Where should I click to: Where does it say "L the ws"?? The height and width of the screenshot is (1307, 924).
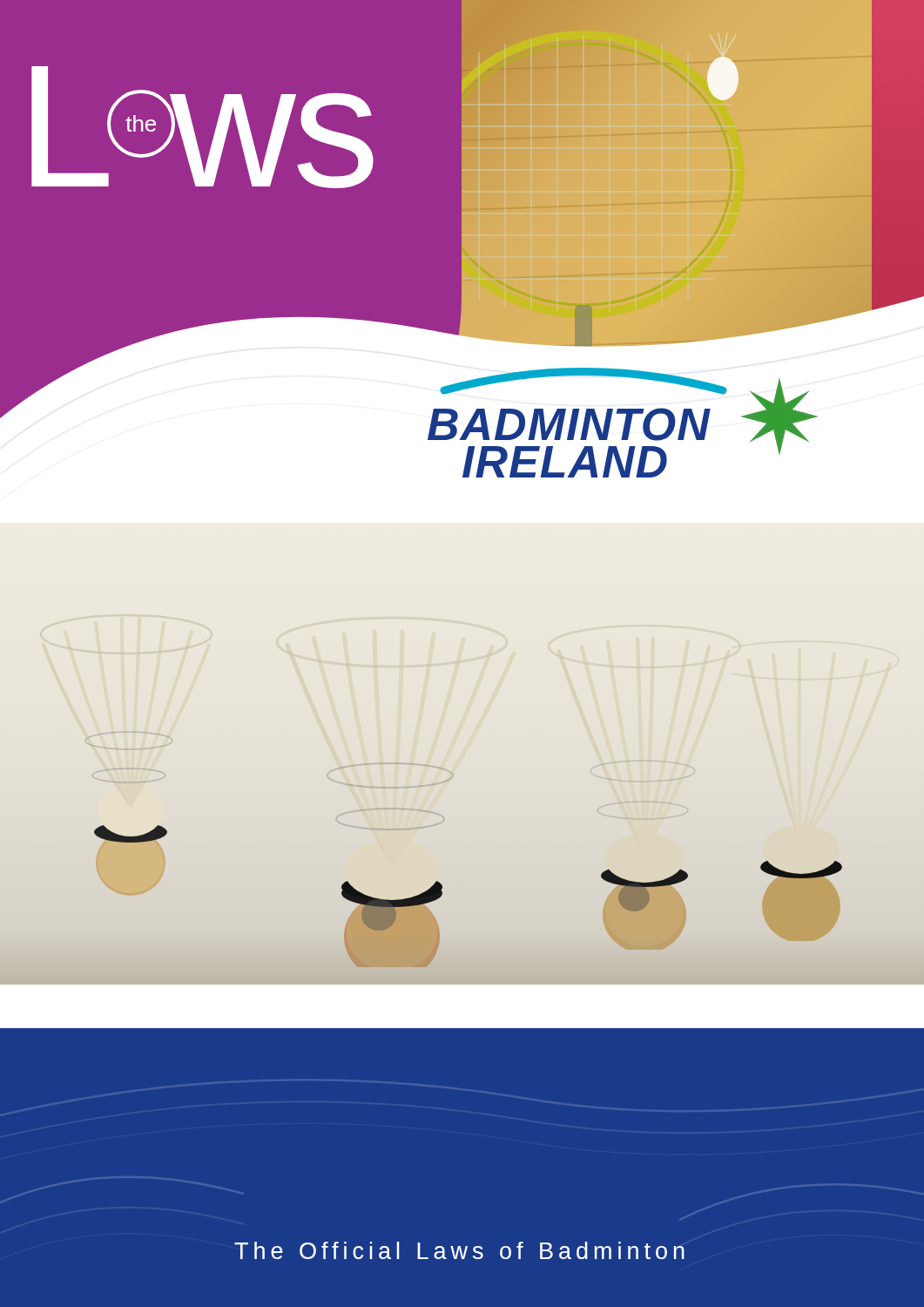pos(197,126)
